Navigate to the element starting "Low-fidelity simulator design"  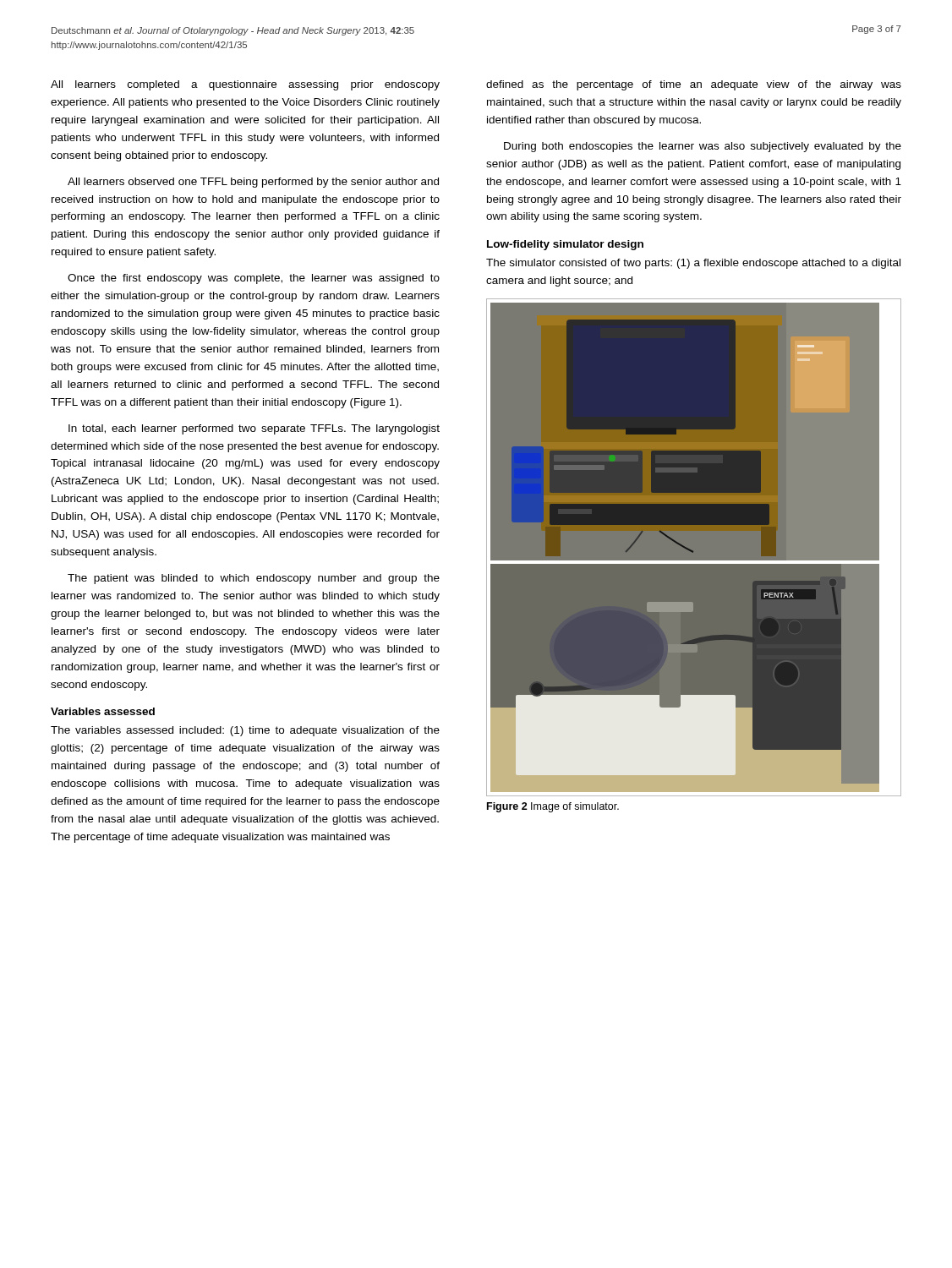coord(565,244)
